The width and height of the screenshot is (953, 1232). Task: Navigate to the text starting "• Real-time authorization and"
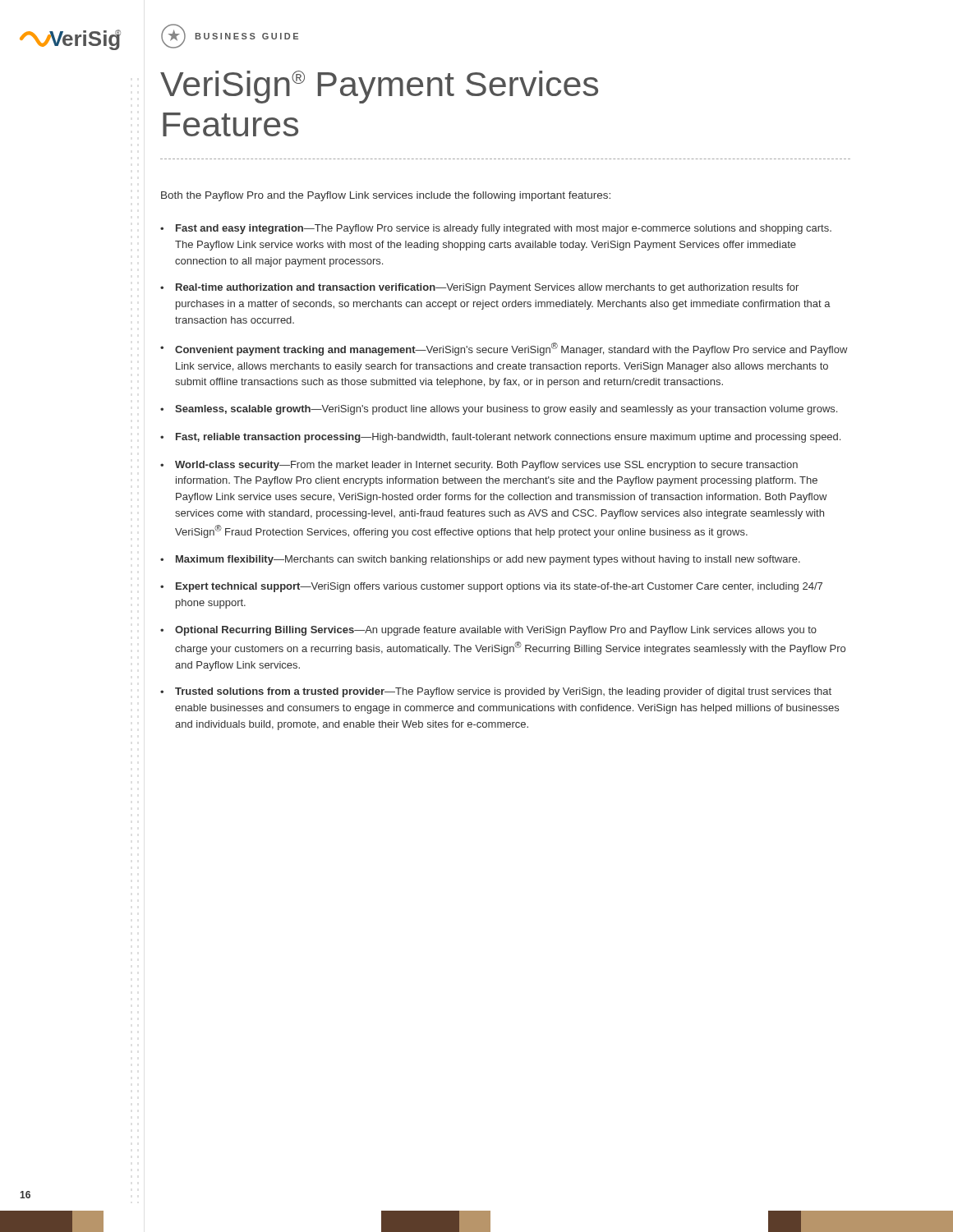pyautogui.click(x=505, y=304)
